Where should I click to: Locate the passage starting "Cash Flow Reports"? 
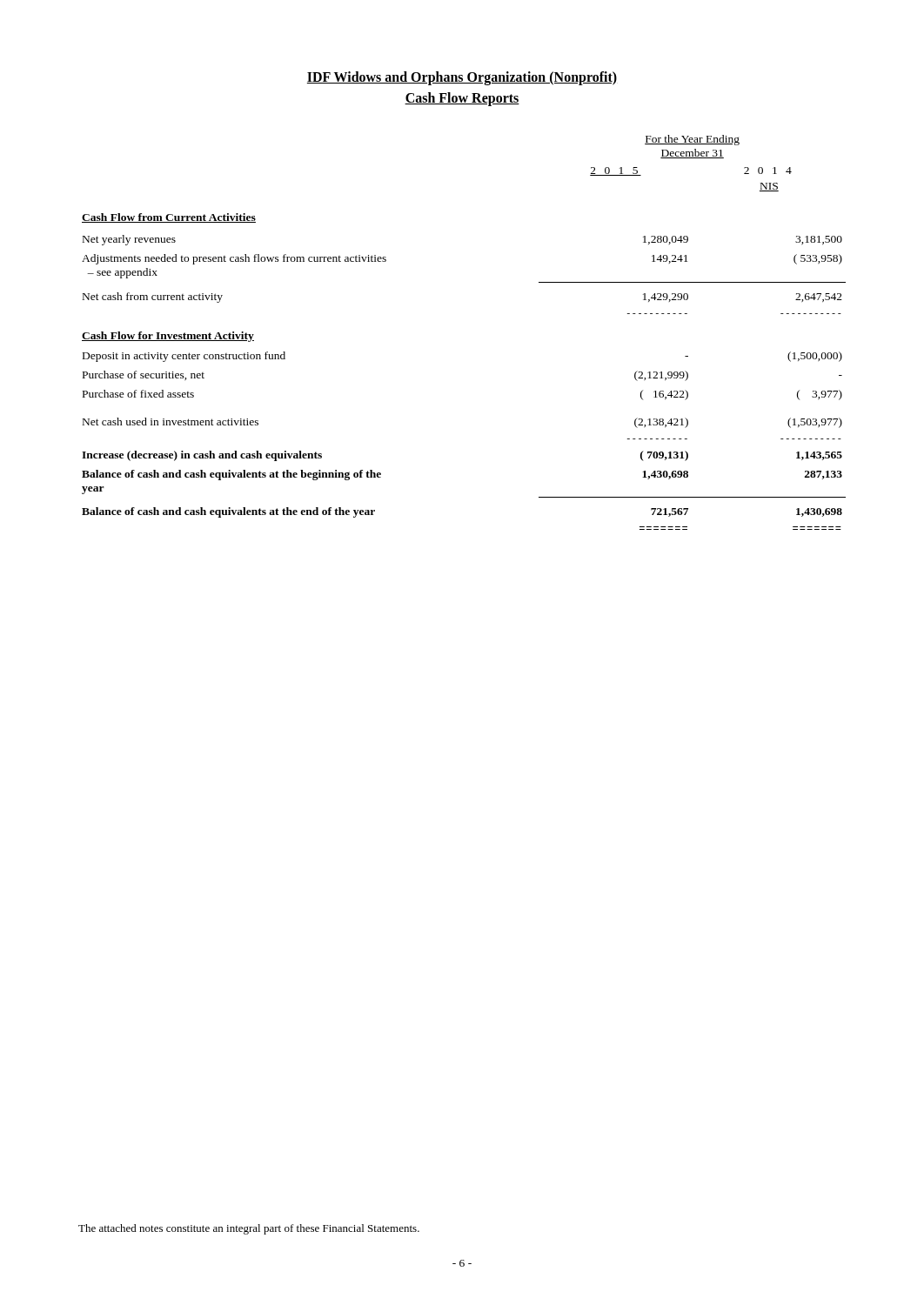point(462,98)
